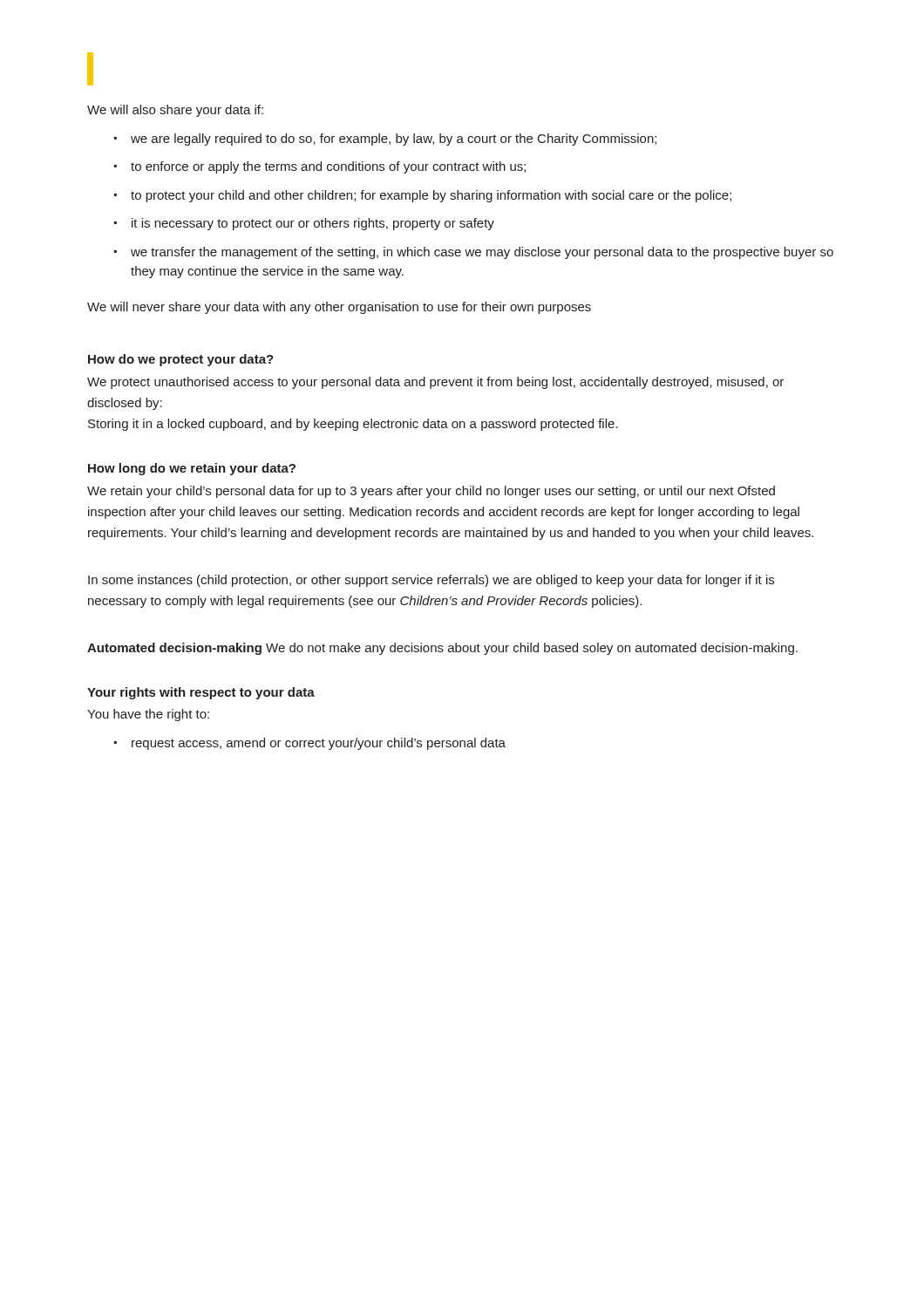Where is the passage that starts "it is necessary to"?

click(x=312, y=223)
